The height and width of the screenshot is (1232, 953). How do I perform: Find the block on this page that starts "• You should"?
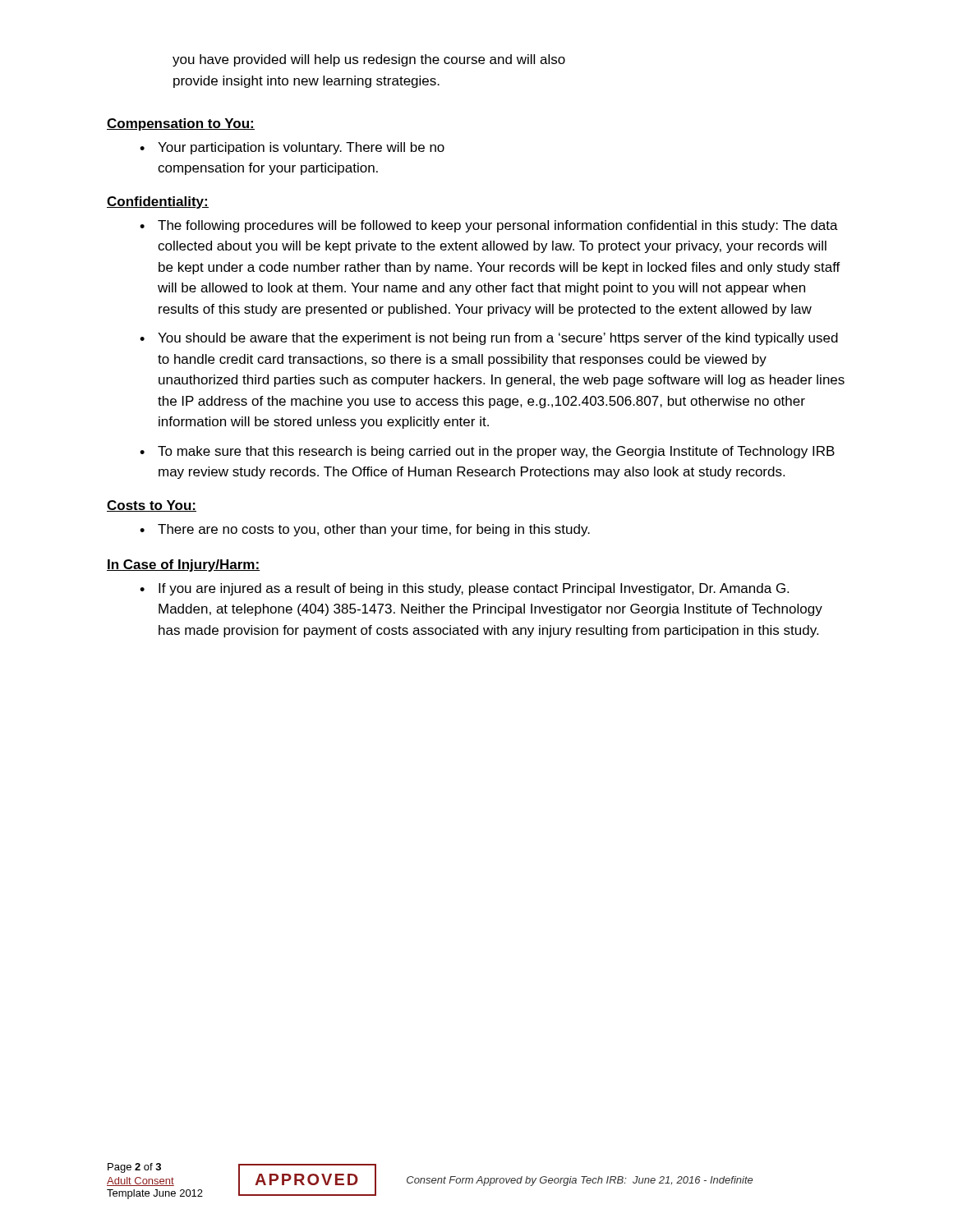493,380
